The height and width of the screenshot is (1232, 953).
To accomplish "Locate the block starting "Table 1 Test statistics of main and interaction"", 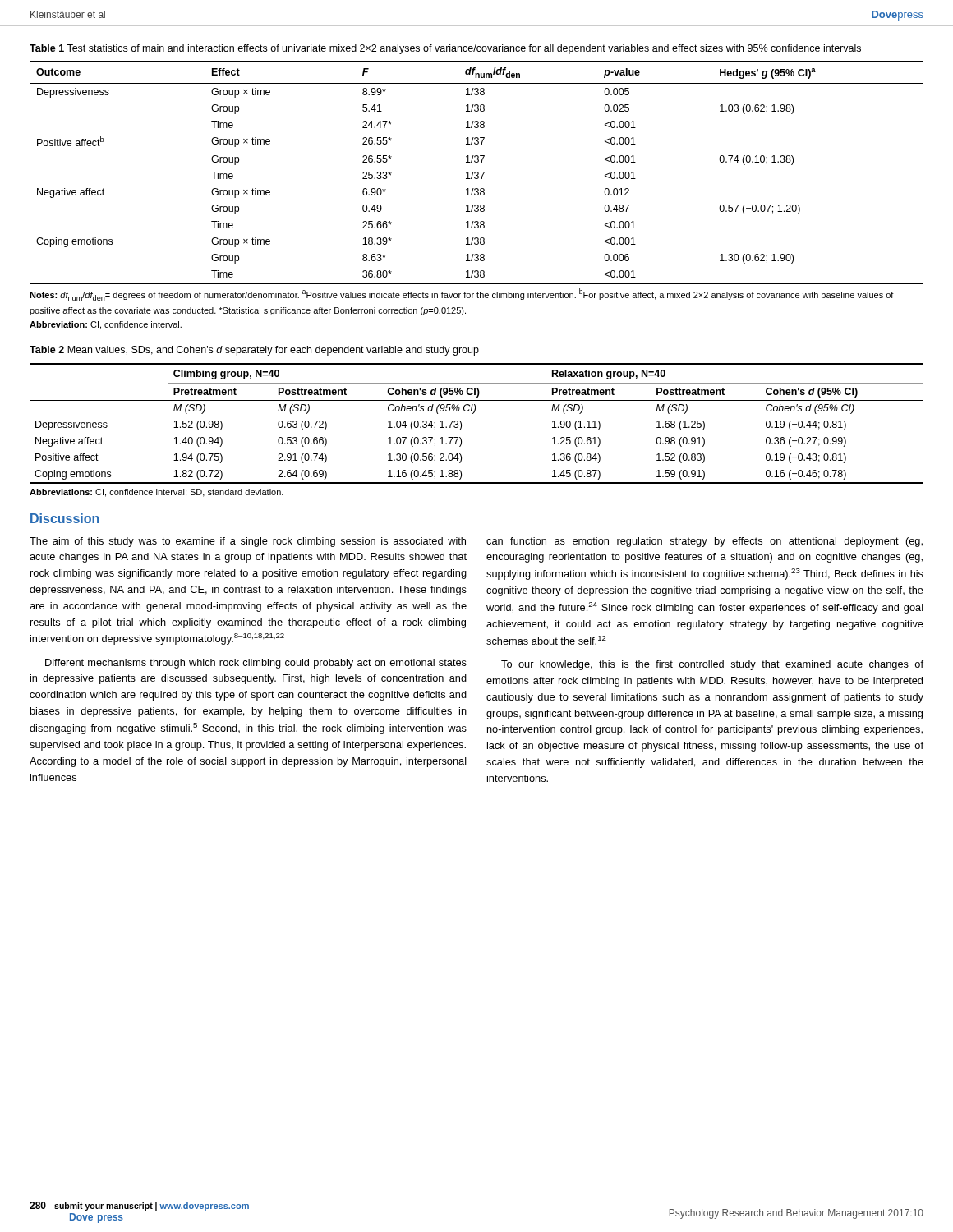I will click(x=445, y=48).
